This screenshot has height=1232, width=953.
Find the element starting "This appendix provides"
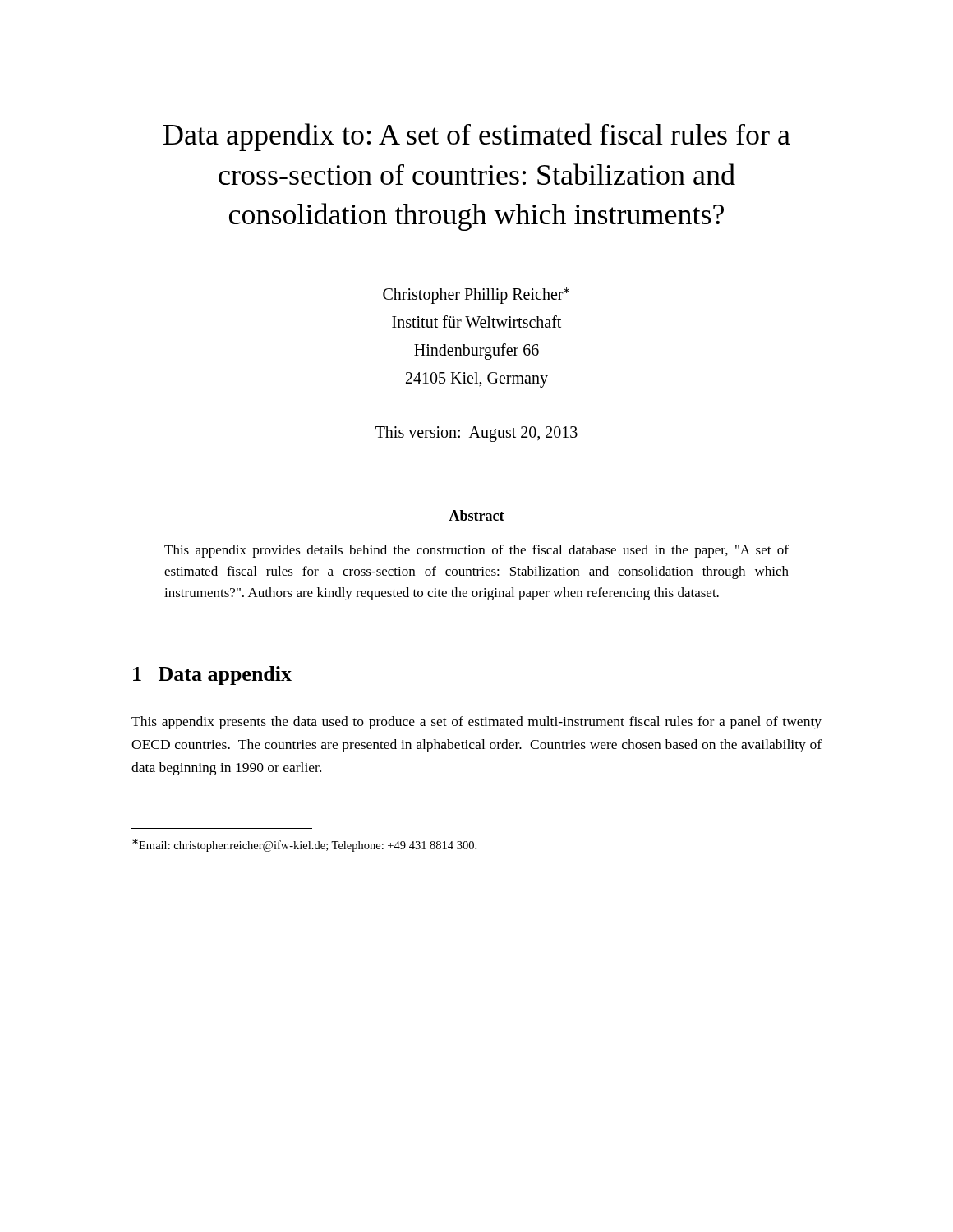(476, 571)
